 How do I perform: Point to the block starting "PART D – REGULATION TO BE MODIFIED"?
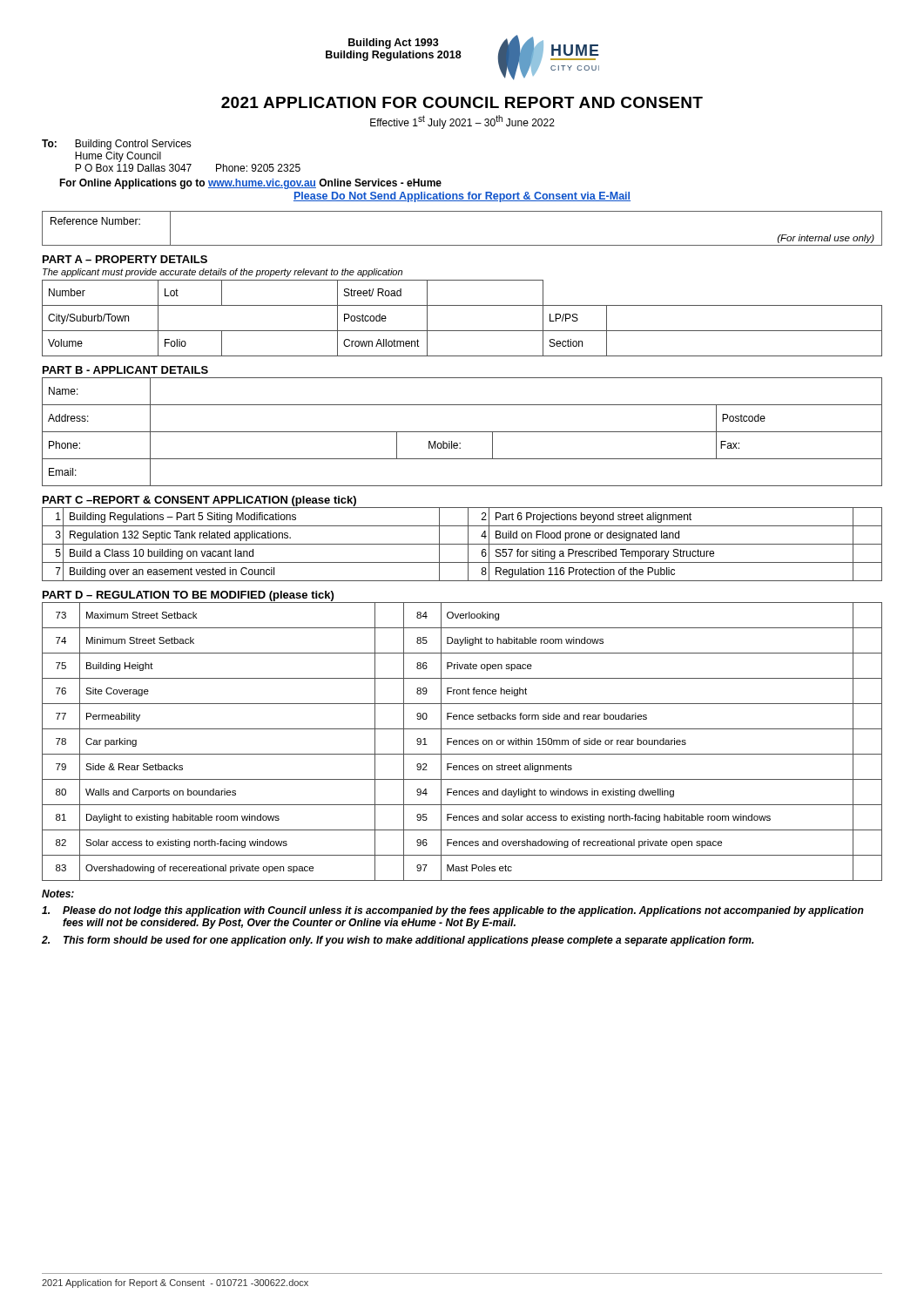(188, 595)
